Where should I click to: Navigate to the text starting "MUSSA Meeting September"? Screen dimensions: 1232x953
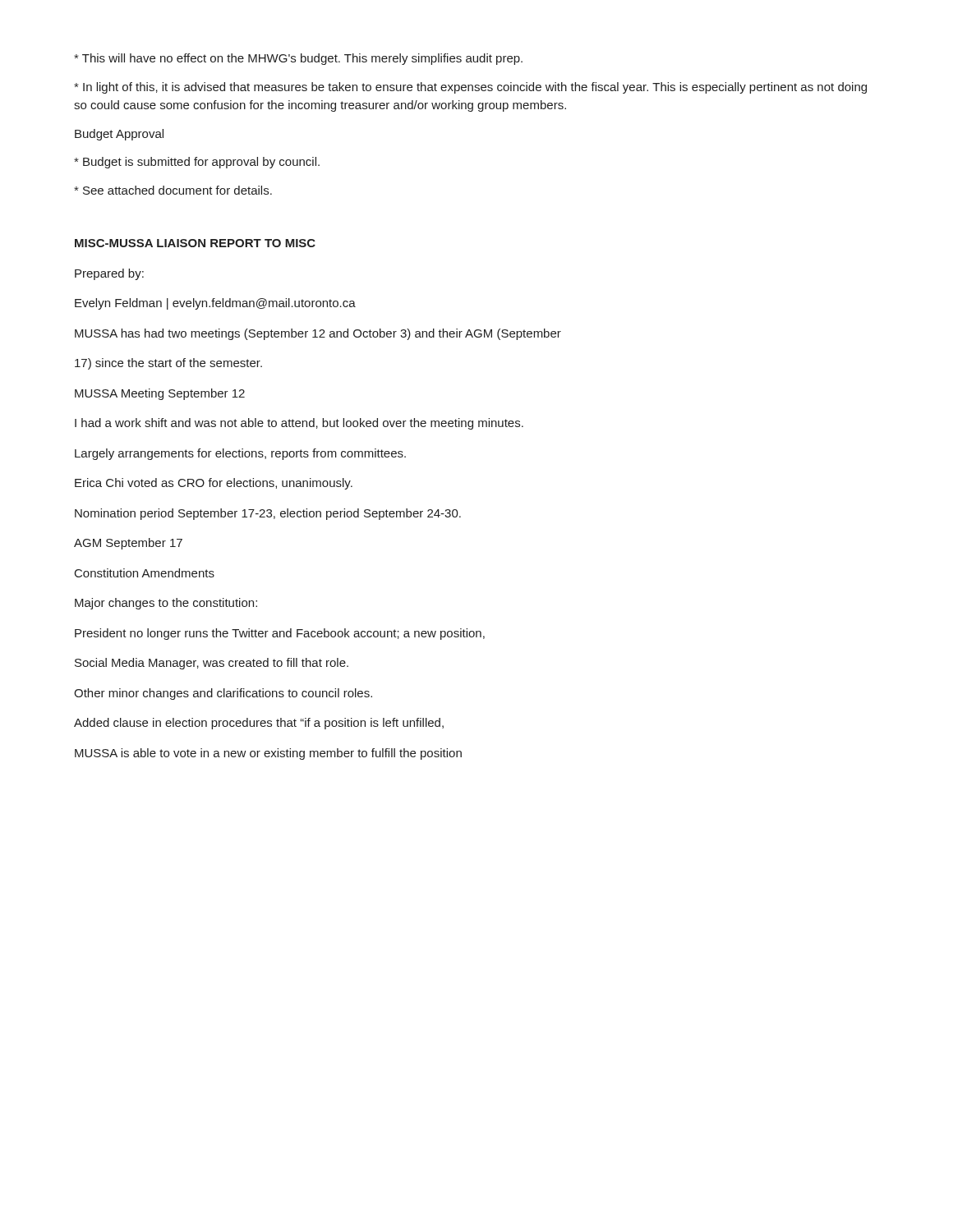coord(160,393)
